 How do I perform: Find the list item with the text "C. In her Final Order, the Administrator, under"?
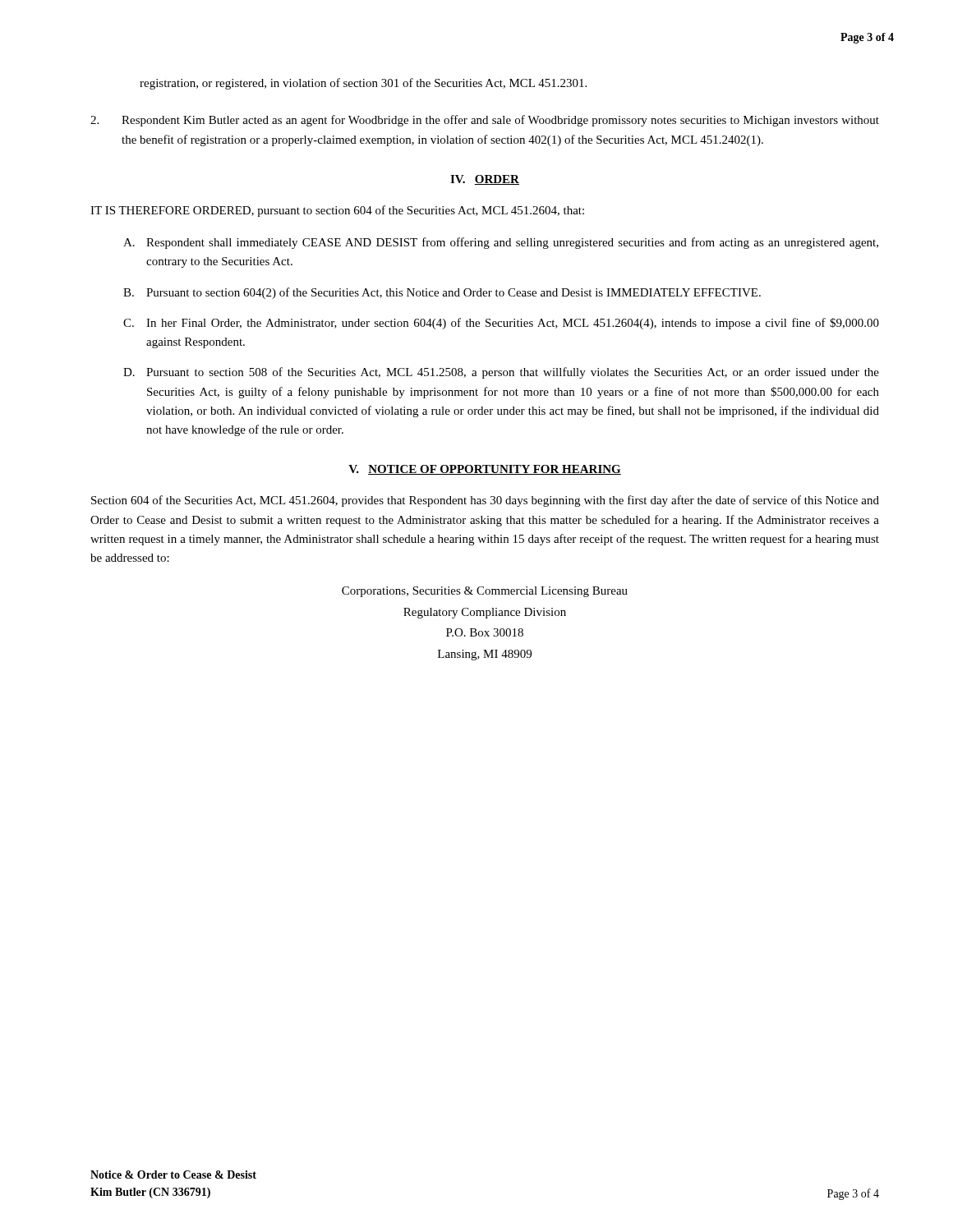click(501, 333)
